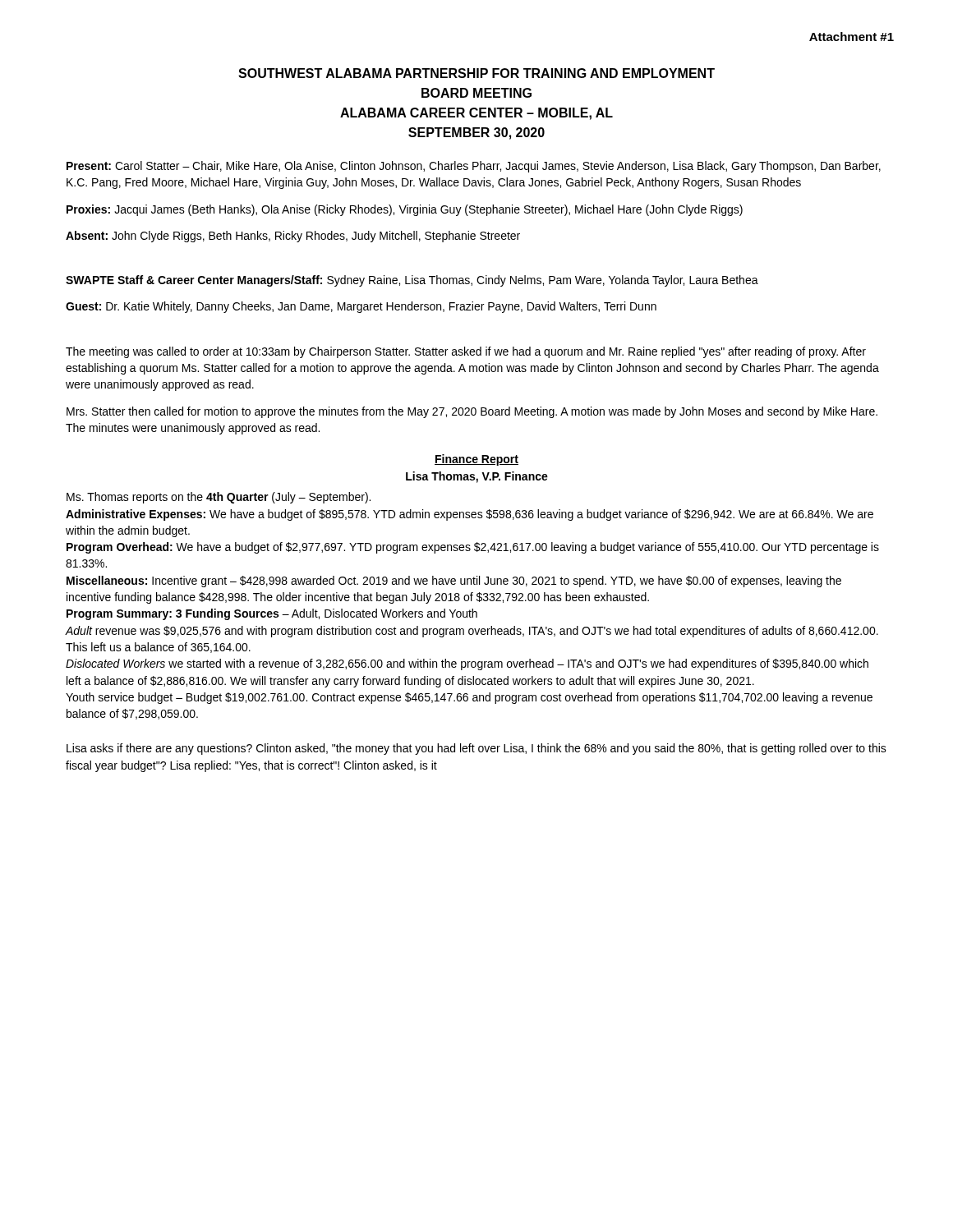Viewport: 953px width, 1232px height.
Task: Navigate to the text block starting "SWAPTE Staff & Career Center Managers/Staff: Sydney"
Action: click(412, 280)
